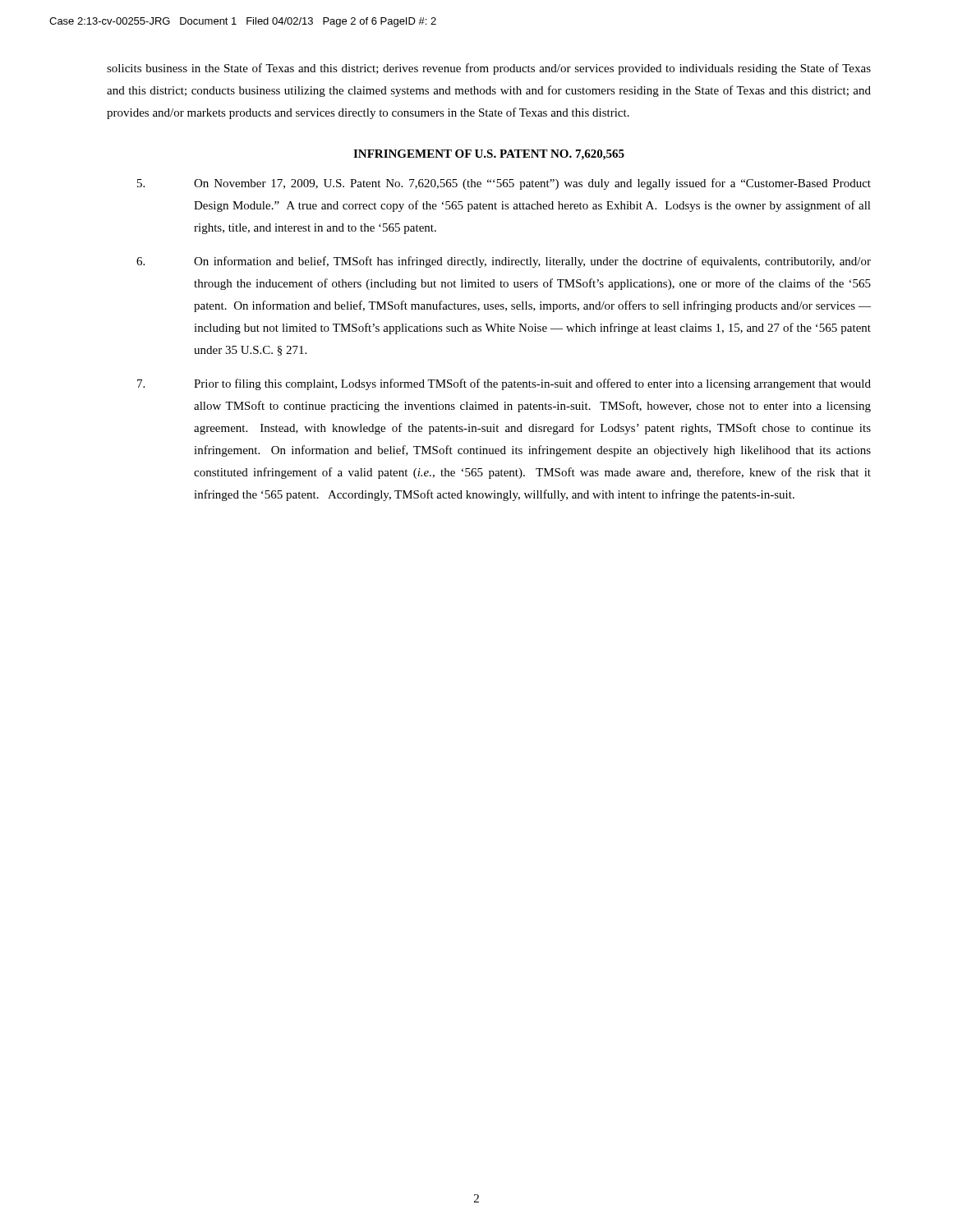953x1232 pixels.
Task: Find the text block starting "Prior to filing this complaint,"
Action: point(489,439)
